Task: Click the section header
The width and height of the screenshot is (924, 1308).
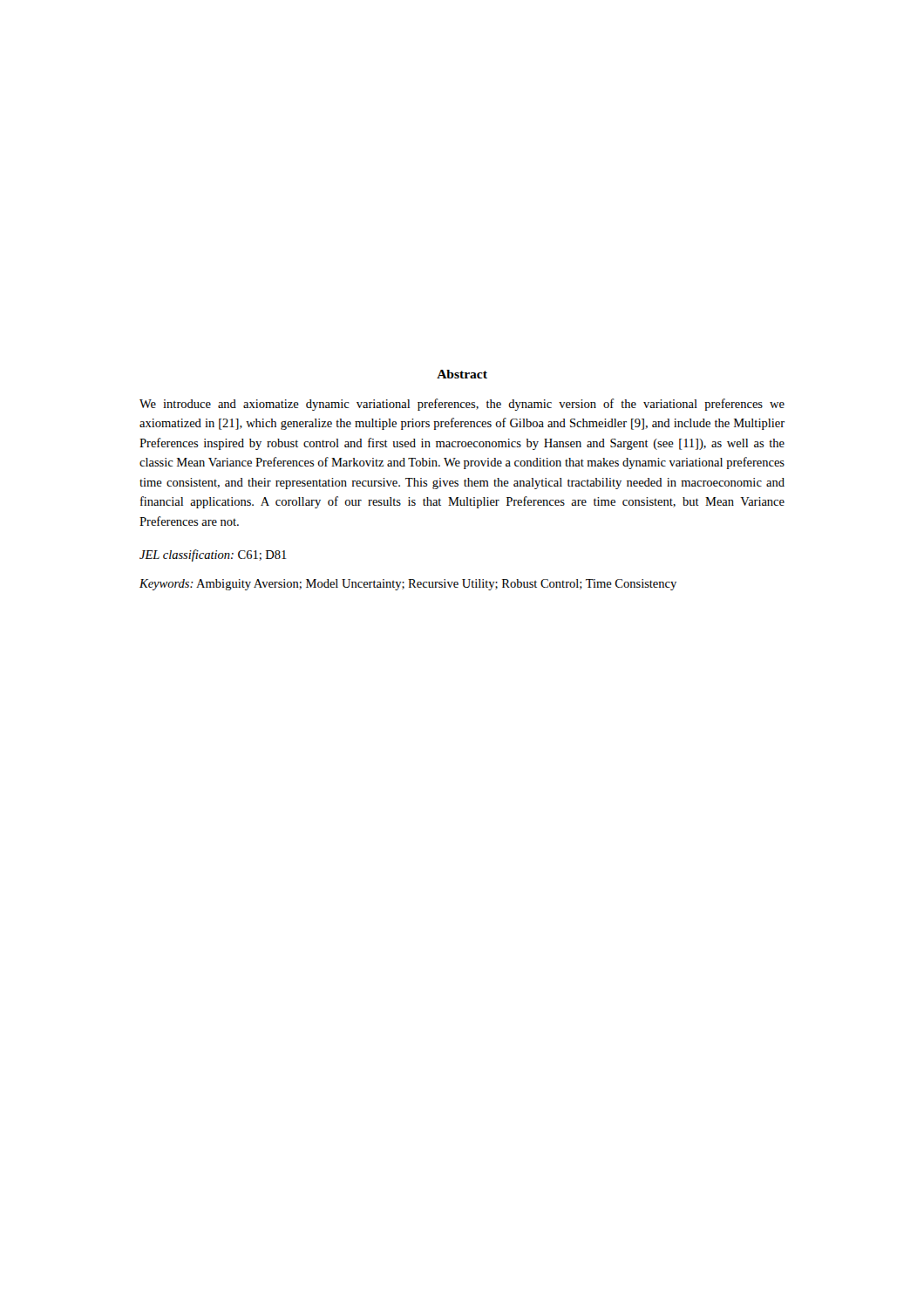Action: 462,374
